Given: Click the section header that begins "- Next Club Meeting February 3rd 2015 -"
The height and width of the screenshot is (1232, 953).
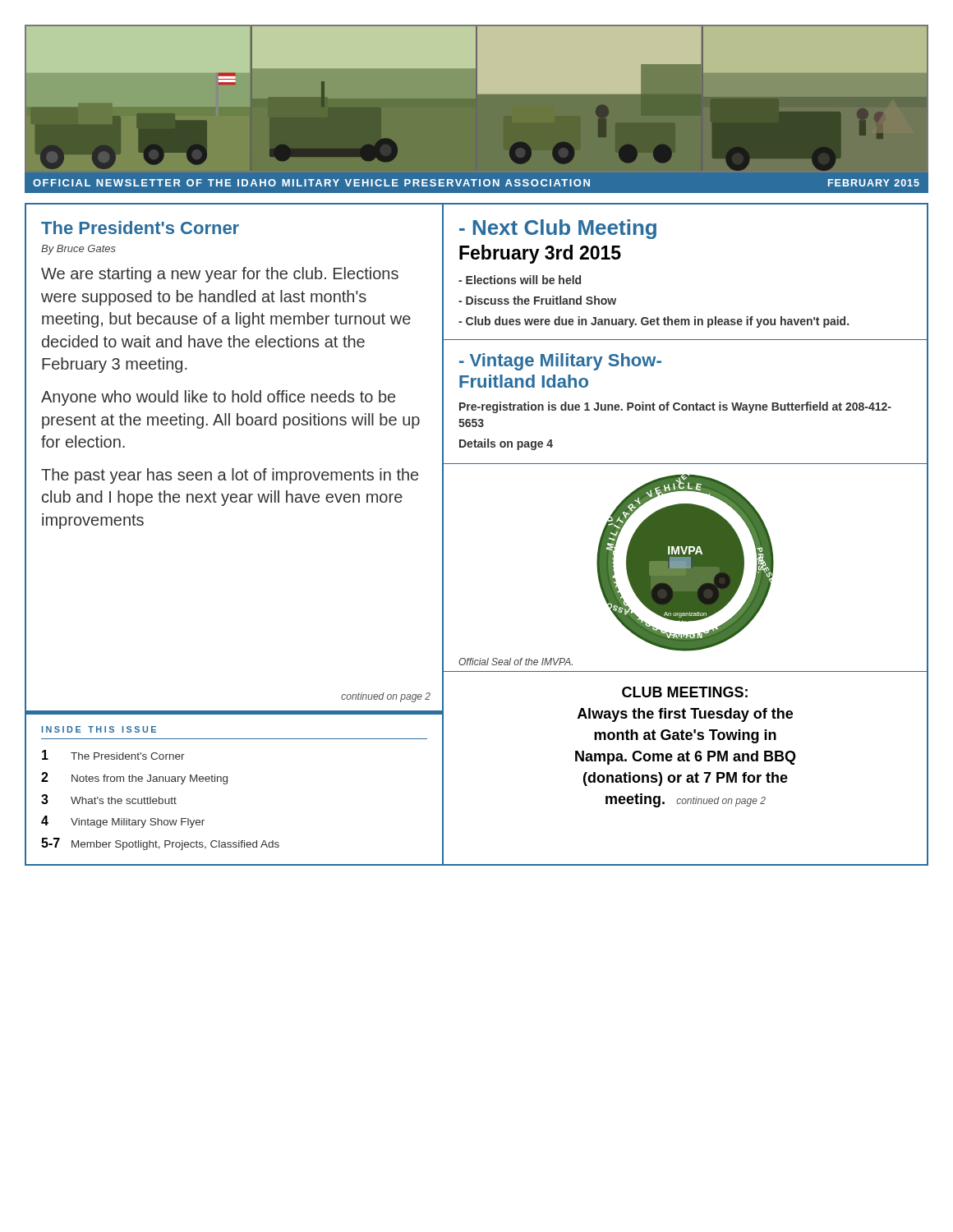Looking at the screenshot, I should [x=558, y=229].
